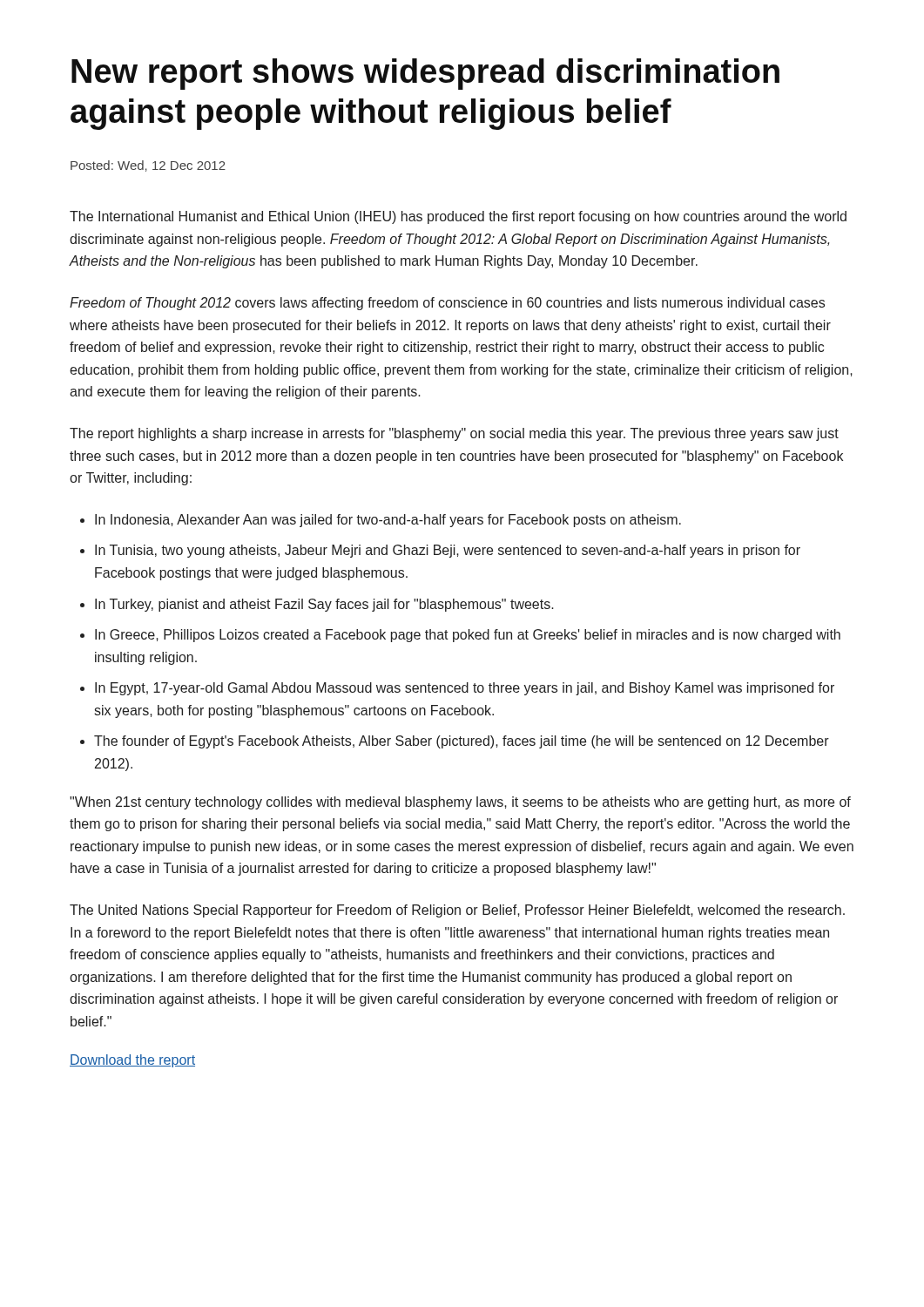Screen dimensions: 1307x924
Task: Where is the title that starts "New report shows widespread discrimination against"?
Action: (x=462, y=92)
